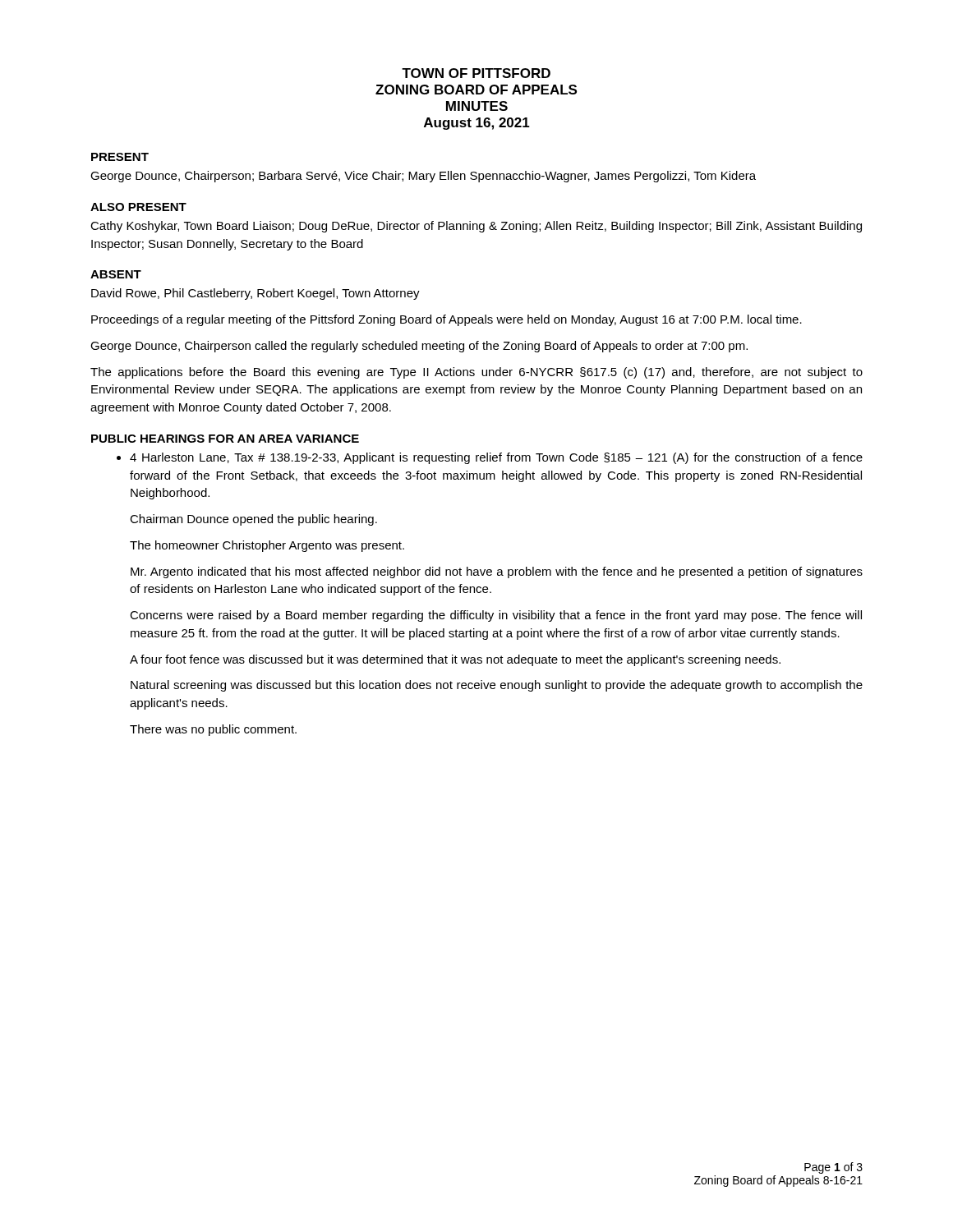Find the text block starting "Natural screening was discussed but this"
This screenshot has height=1232, width=953.
click(496, 694)
